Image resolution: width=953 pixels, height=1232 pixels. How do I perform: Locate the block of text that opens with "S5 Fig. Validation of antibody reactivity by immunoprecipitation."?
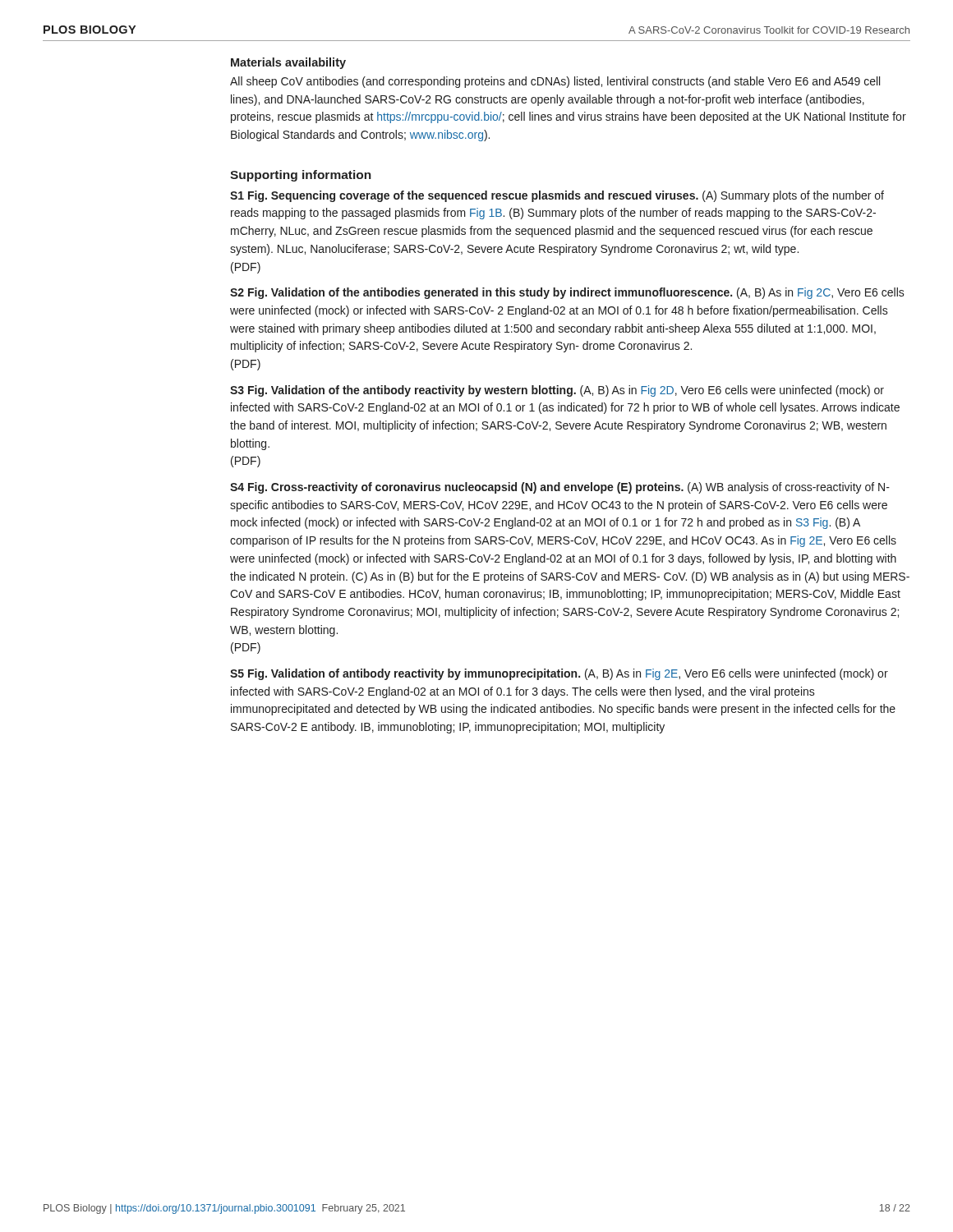(563, 700)
